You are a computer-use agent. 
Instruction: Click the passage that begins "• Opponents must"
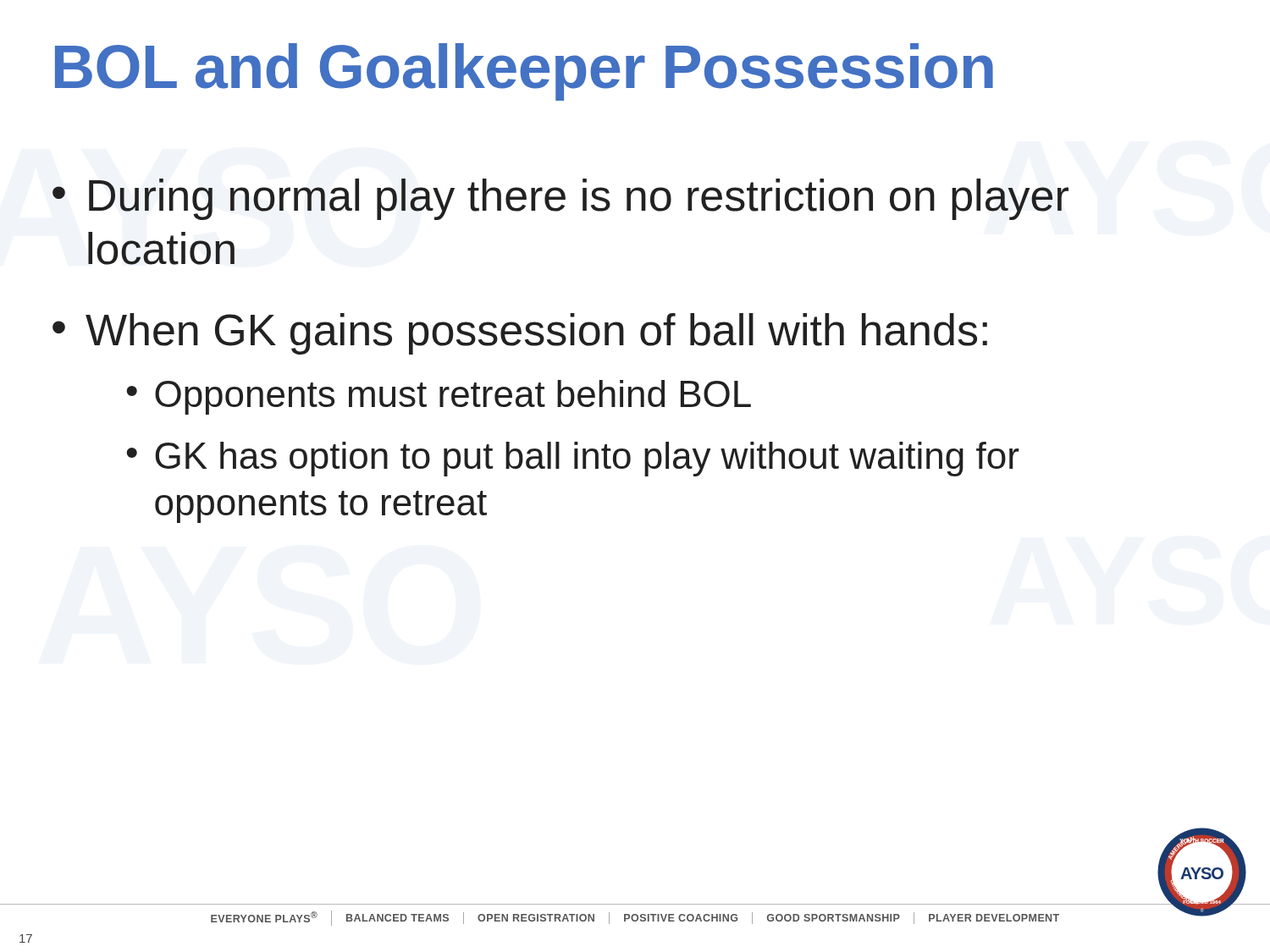pyautogui.click(x=439, y=394)
